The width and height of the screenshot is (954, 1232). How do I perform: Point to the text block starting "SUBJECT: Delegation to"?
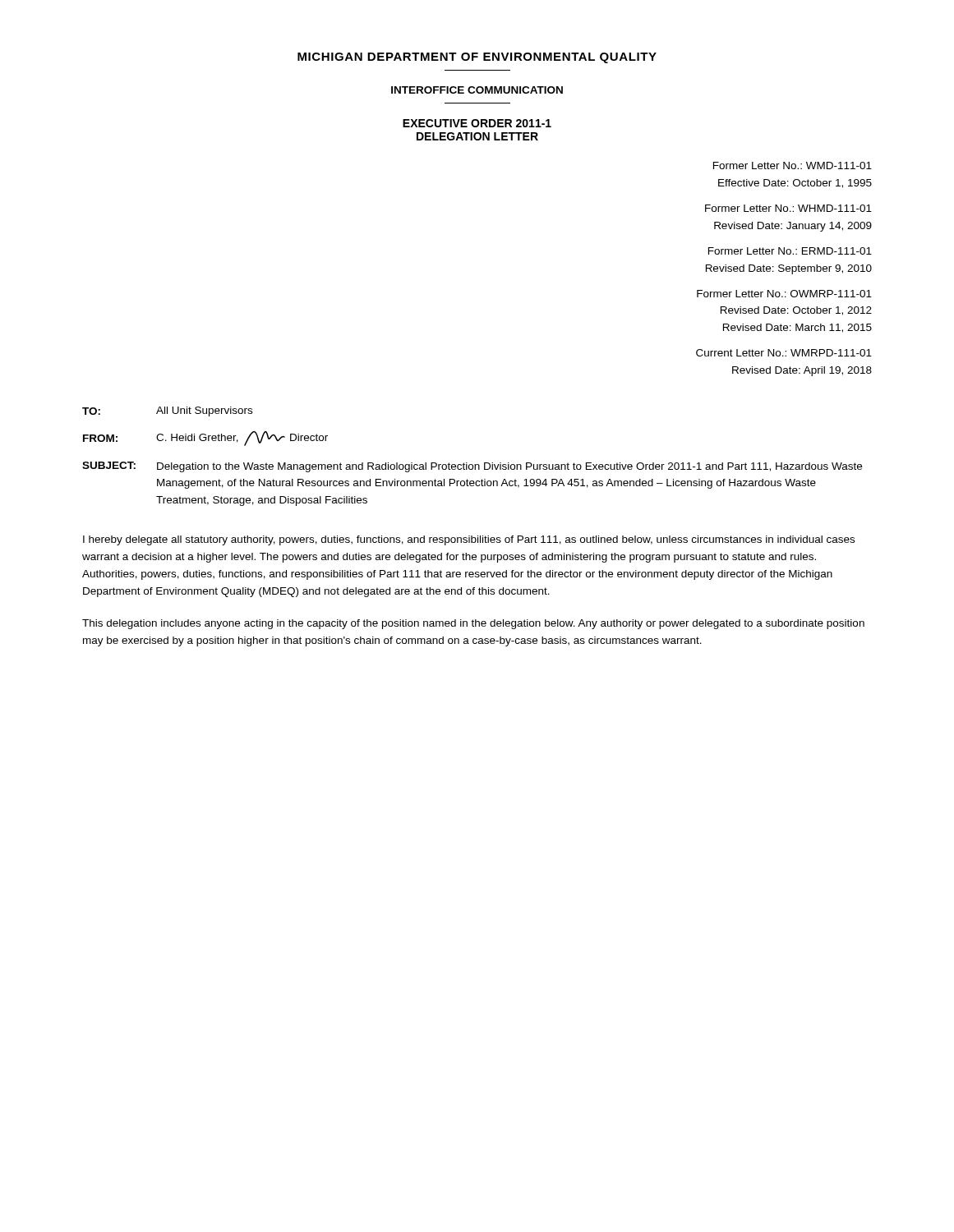(x=477, y=483)
